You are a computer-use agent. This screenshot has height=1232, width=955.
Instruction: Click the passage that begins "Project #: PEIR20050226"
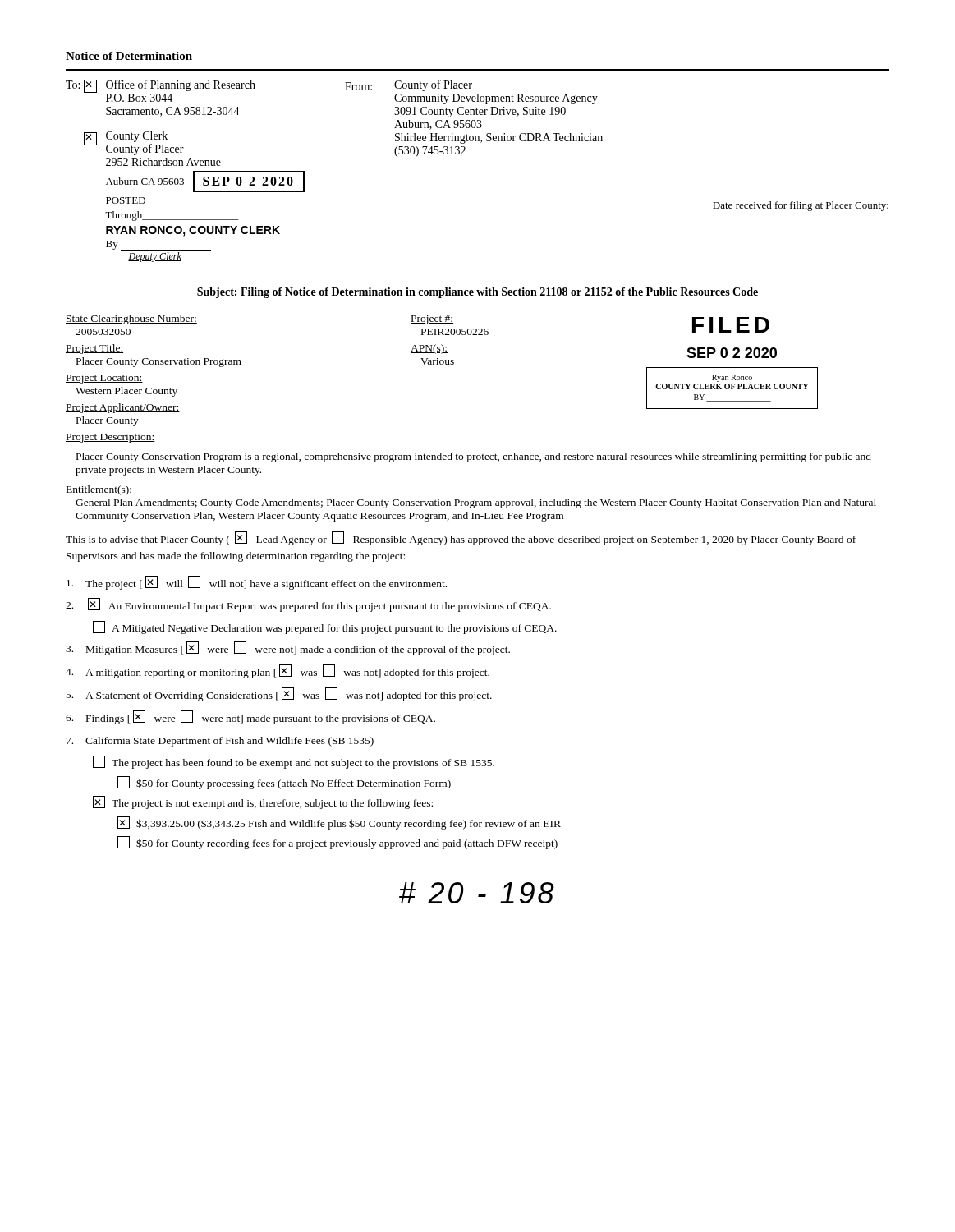(493, 340)
